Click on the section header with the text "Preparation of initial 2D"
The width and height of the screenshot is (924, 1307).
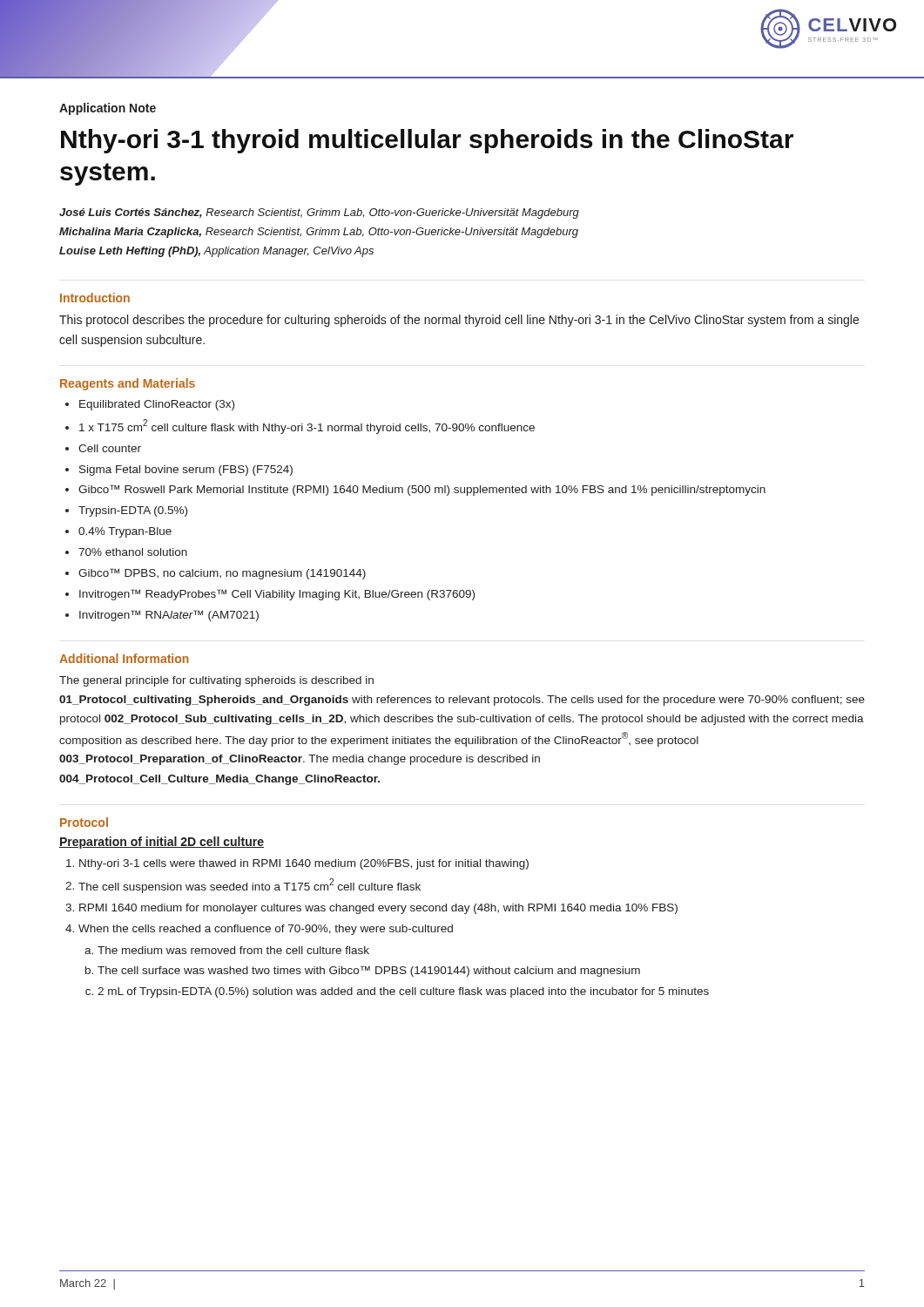coord(162,842)
